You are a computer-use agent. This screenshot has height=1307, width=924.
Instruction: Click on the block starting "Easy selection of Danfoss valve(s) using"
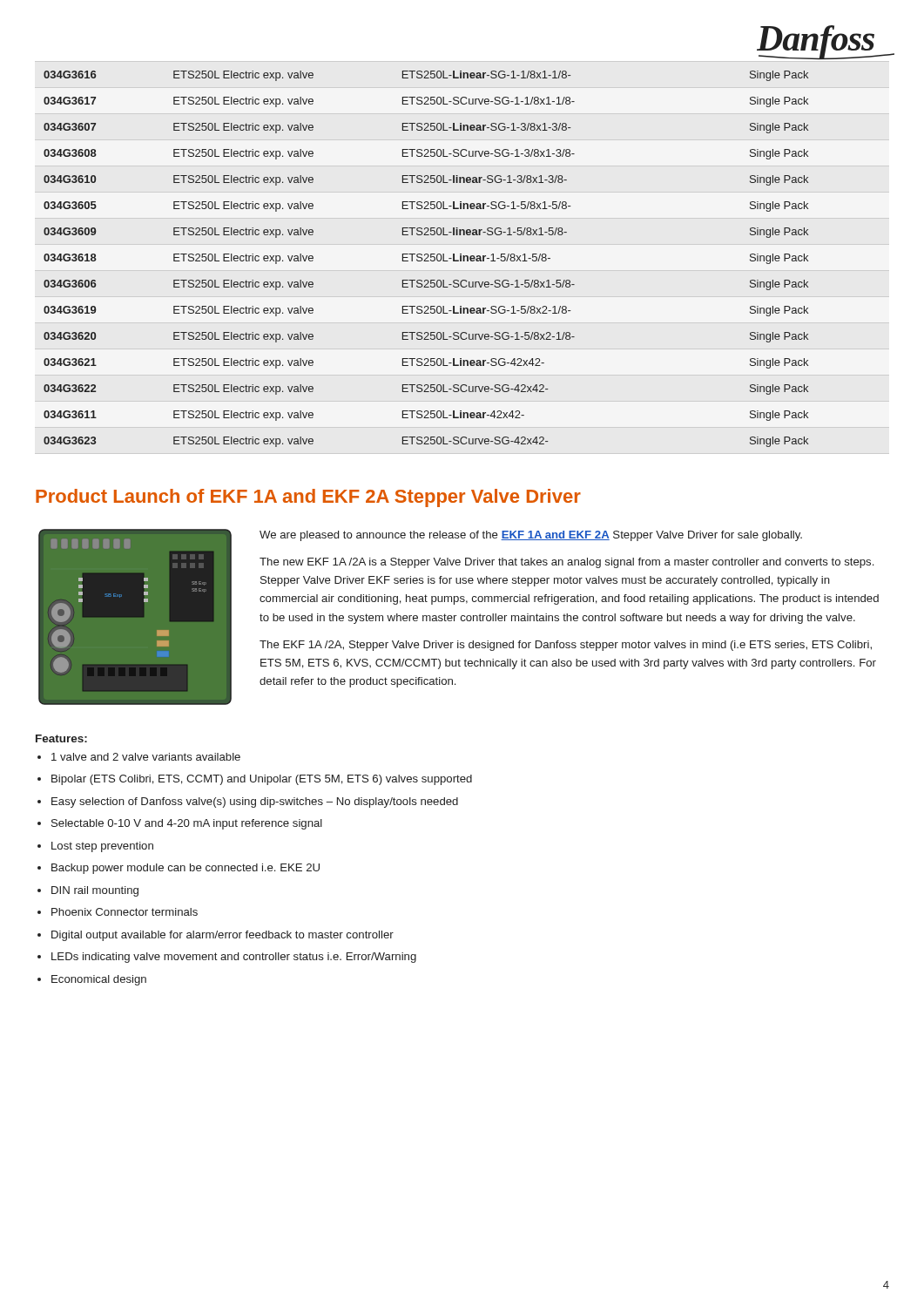pyautogui.click(x=254, y=801)
